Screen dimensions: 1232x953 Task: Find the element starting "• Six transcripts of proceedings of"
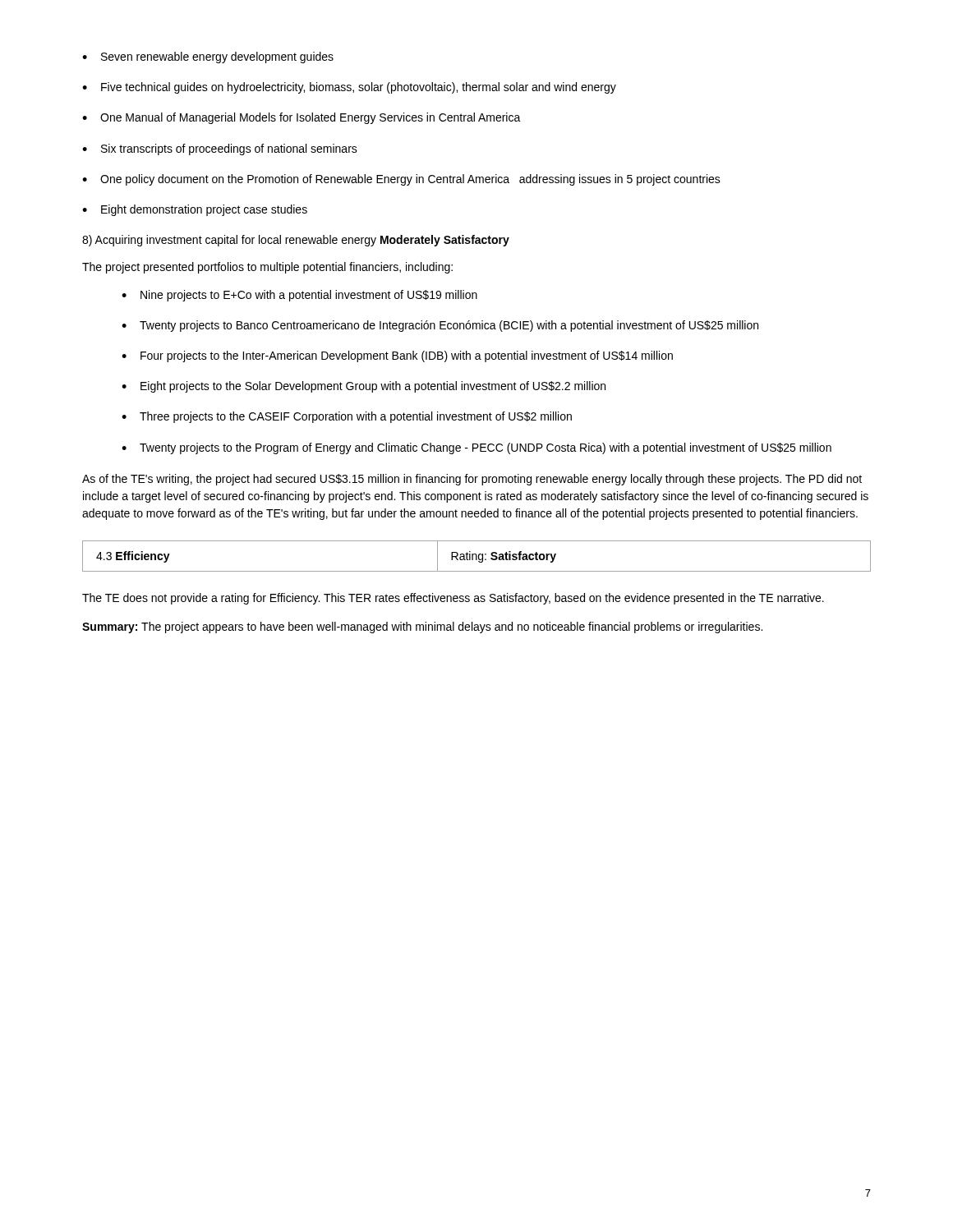pos(220,149)
